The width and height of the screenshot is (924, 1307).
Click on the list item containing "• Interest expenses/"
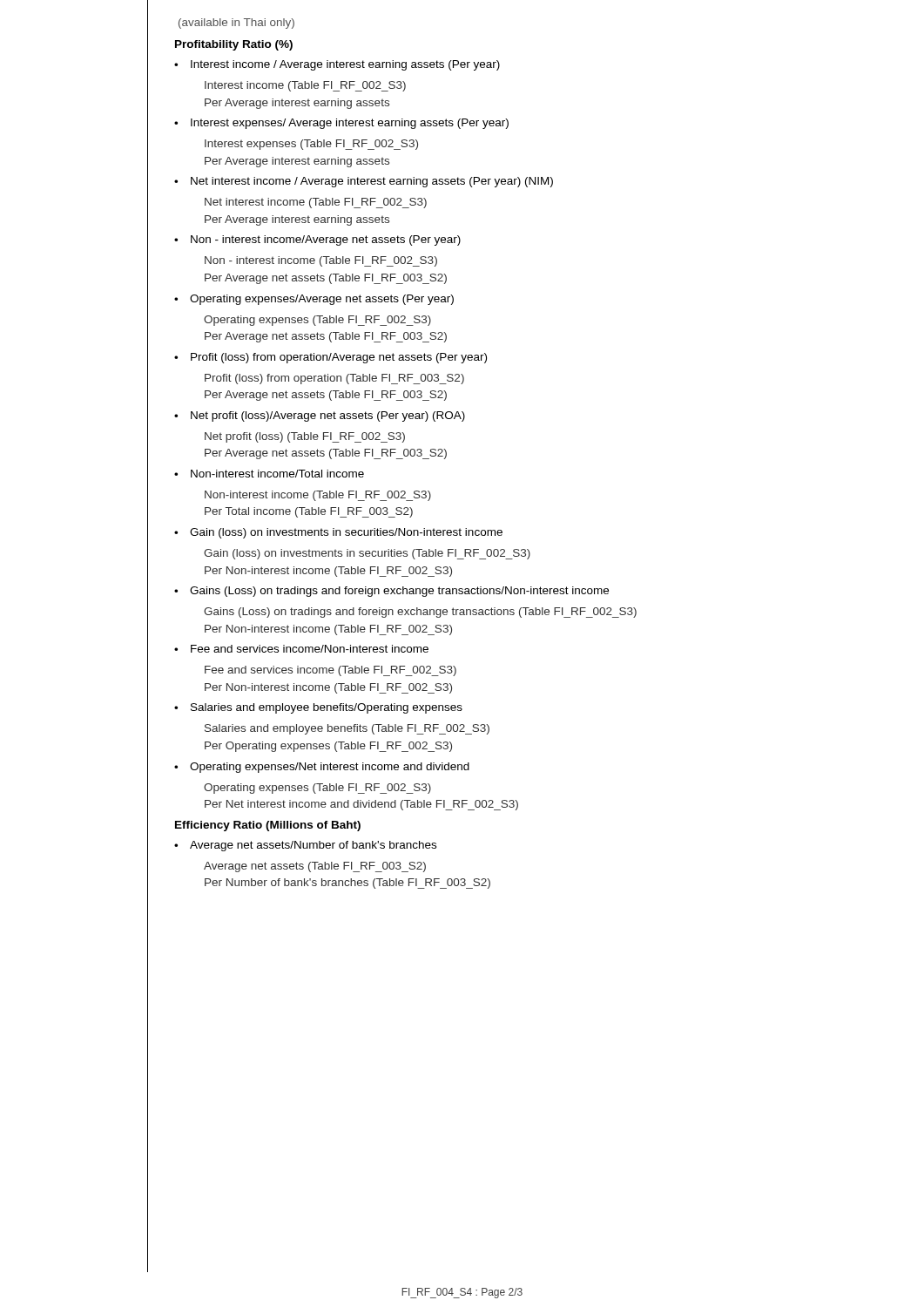[341, 124]
